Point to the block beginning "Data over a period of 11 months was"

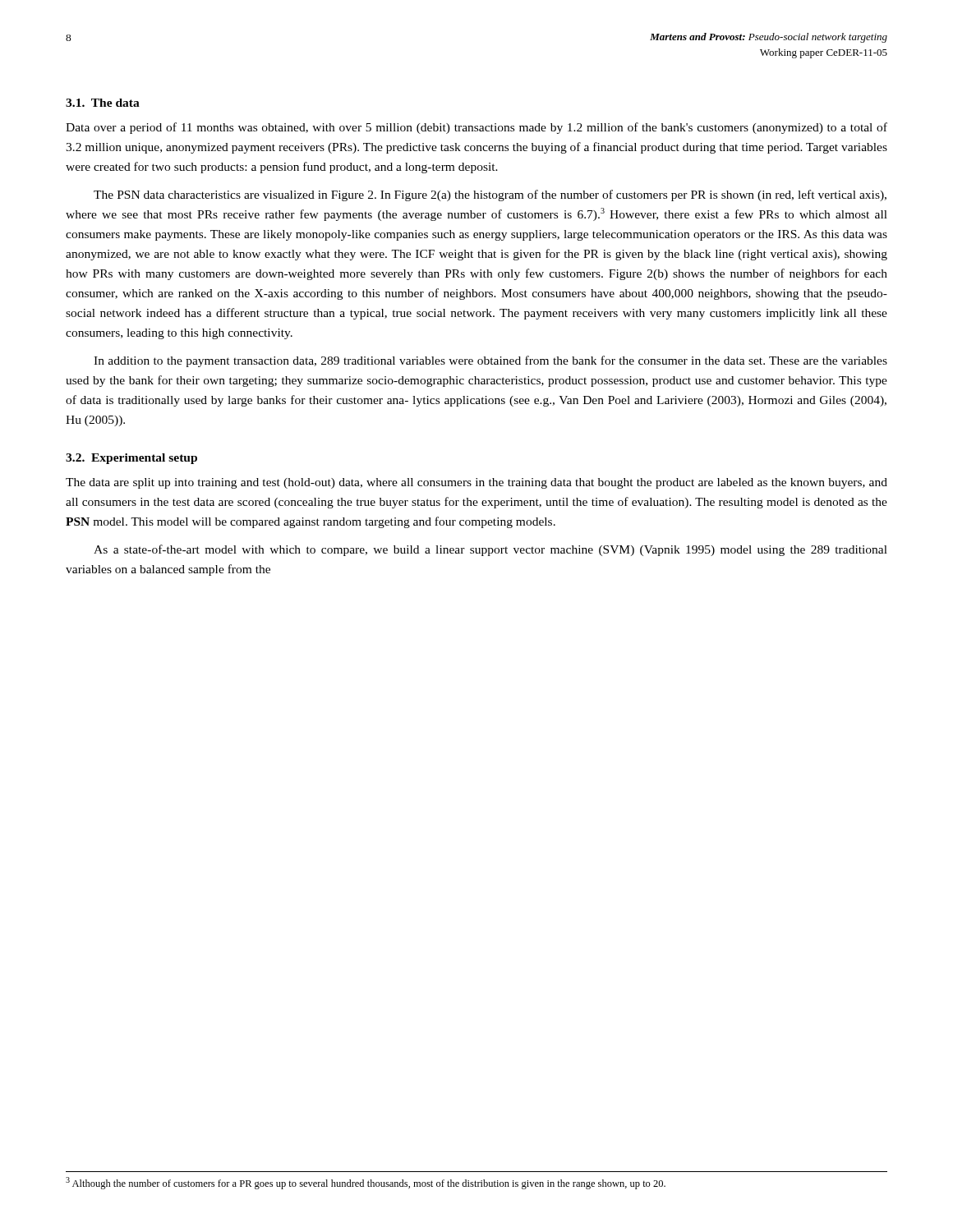coord(476,147)
